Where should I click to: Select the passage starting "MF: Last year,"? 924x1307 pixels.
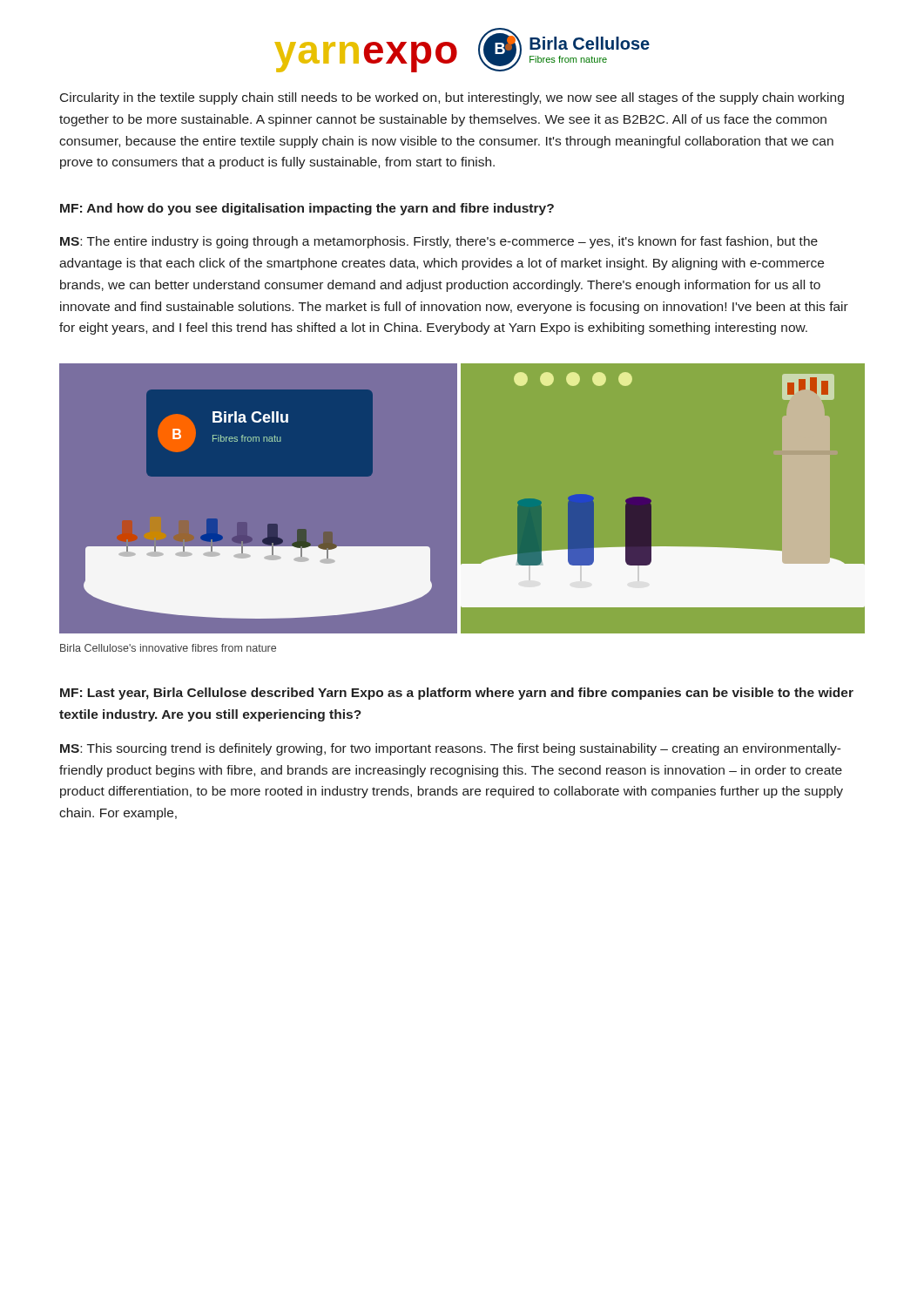click(x=456, y=703)
